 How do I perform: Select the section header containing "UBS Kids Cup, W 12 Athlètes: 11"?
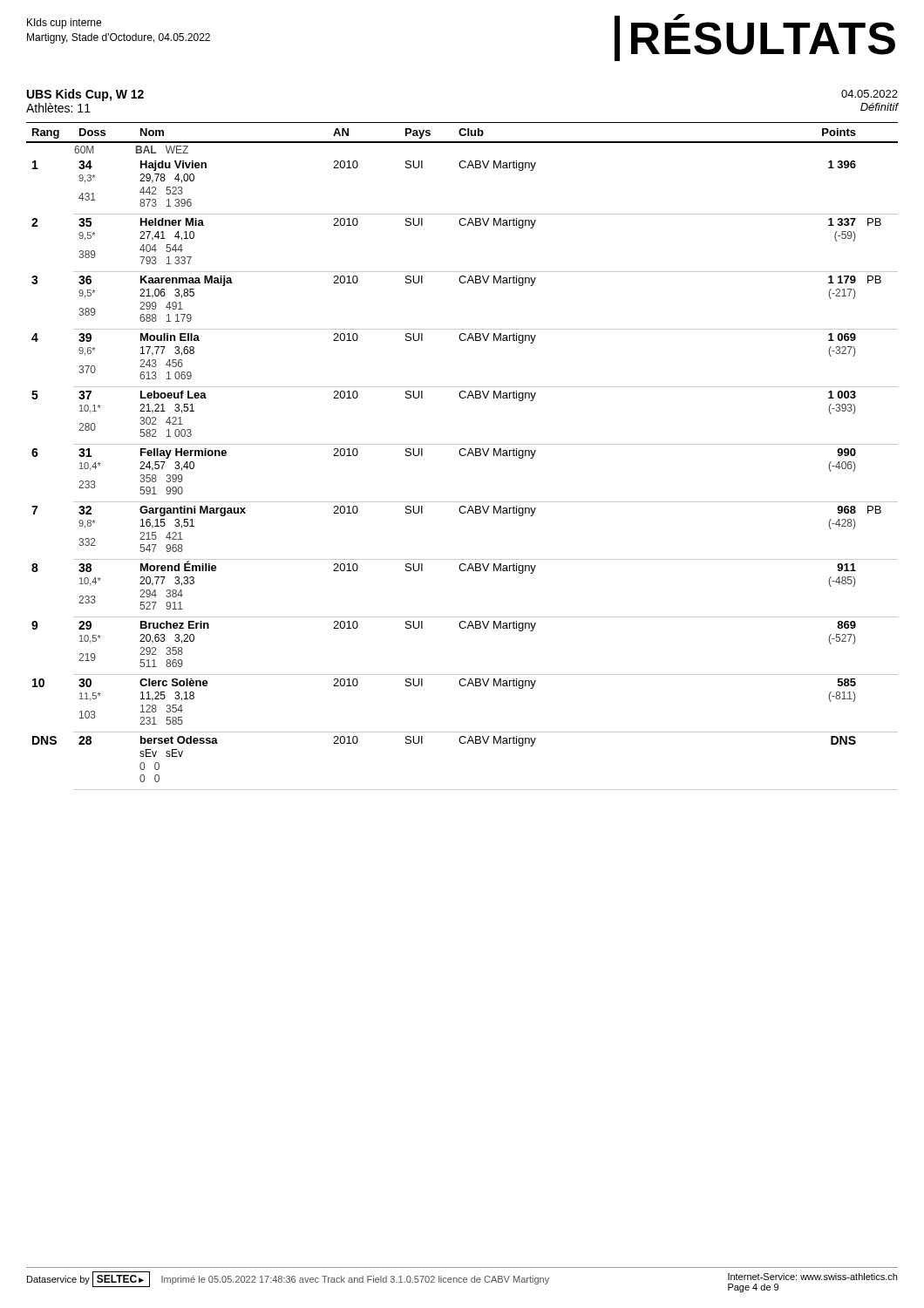[78, 95]
